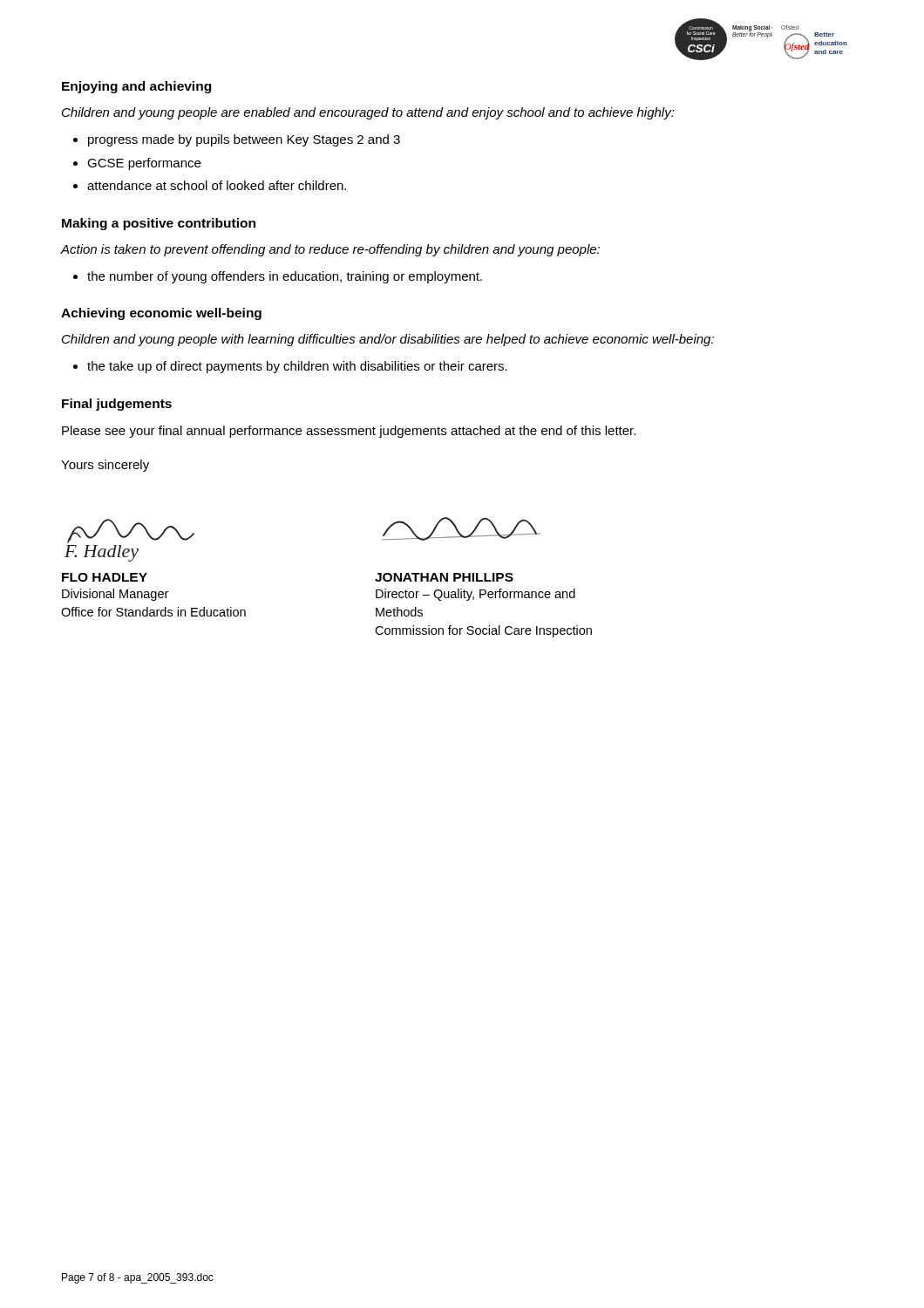Select the text block starting "Achieving economic well-being"

(162, 313)
